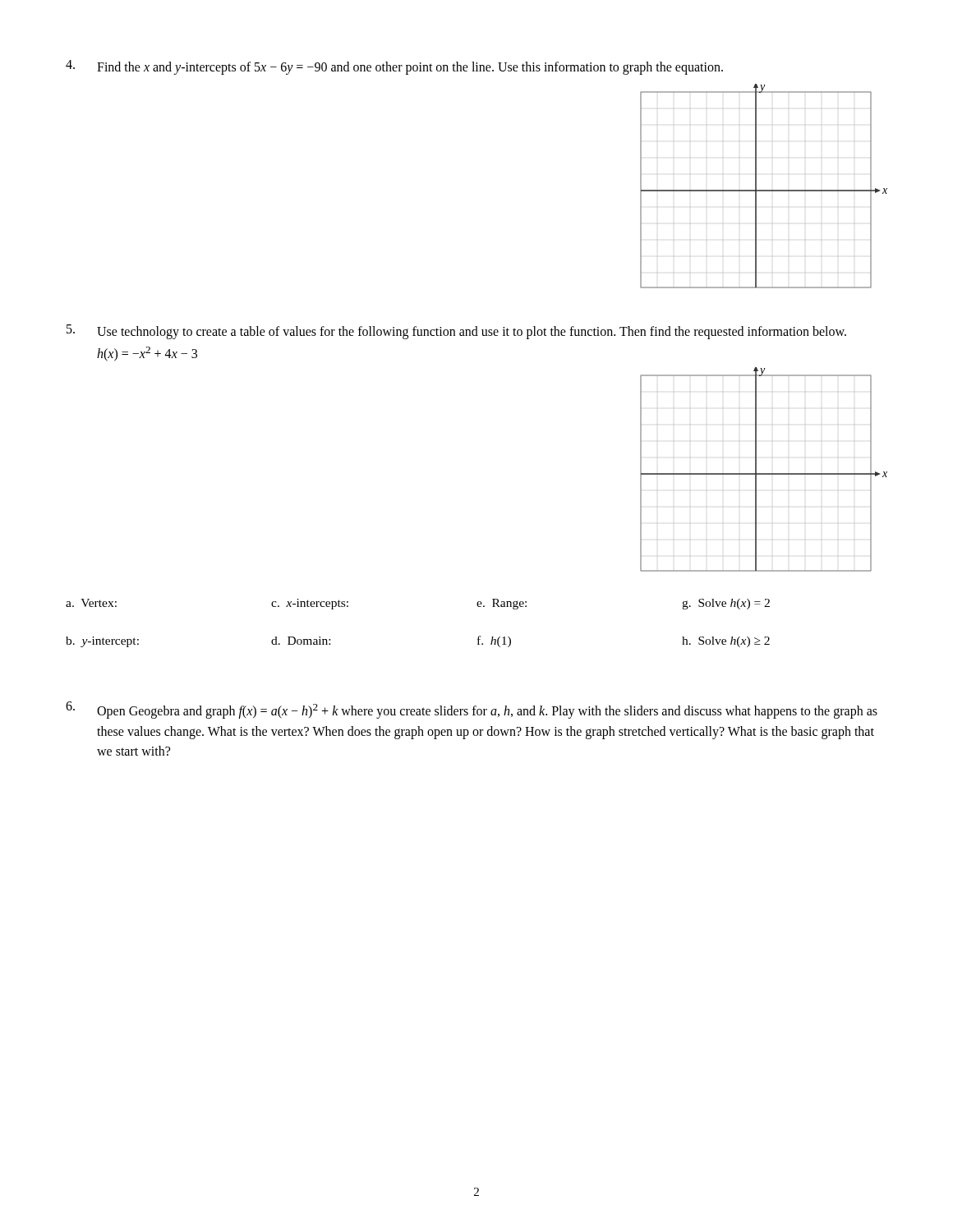Locate the text block starting "c. x-intercepts:"

pyautogui.click(x=310, y=603)
